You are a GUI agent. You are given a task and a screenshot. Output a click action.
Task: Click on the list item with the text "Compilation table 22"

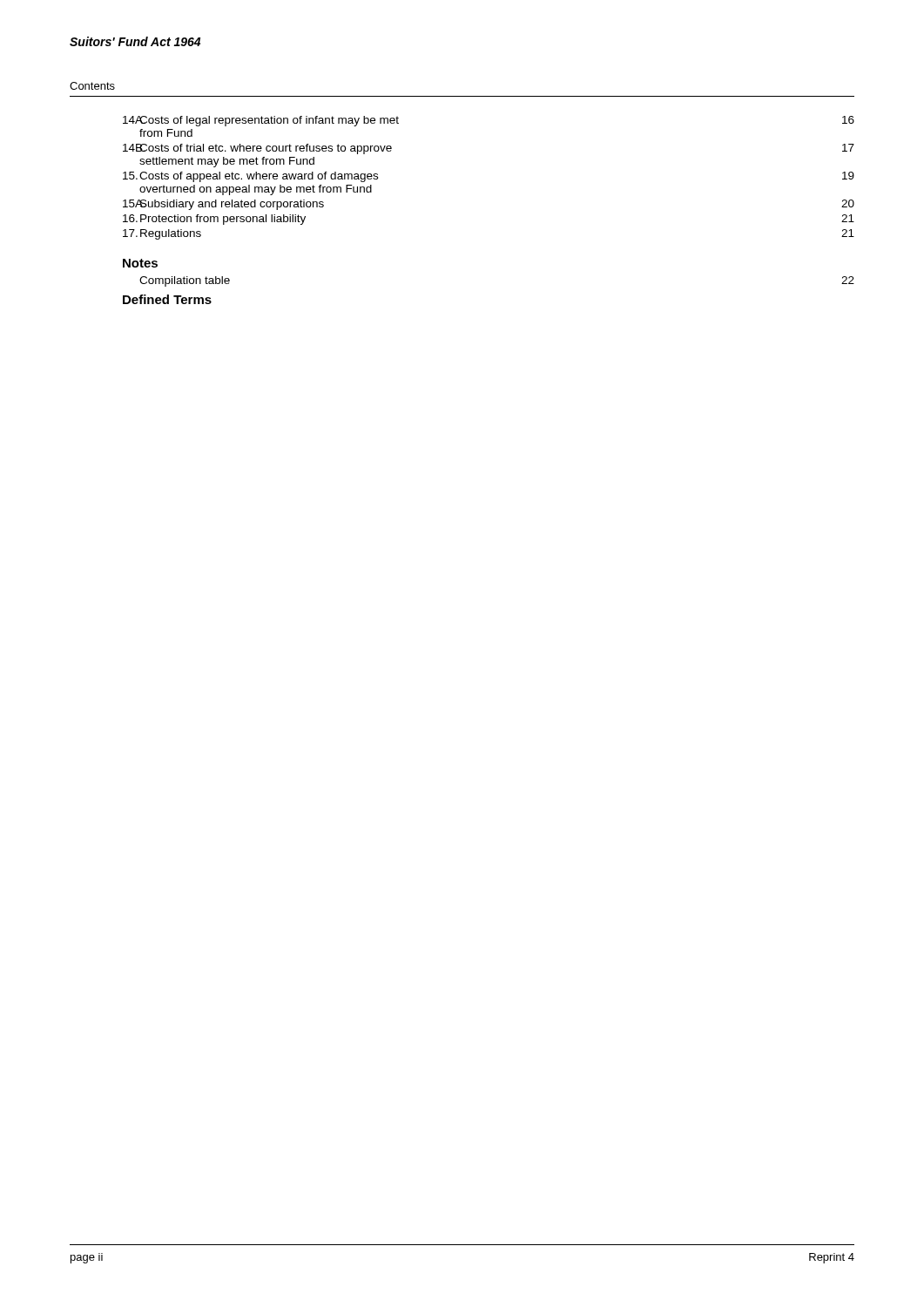click(187, 281)
